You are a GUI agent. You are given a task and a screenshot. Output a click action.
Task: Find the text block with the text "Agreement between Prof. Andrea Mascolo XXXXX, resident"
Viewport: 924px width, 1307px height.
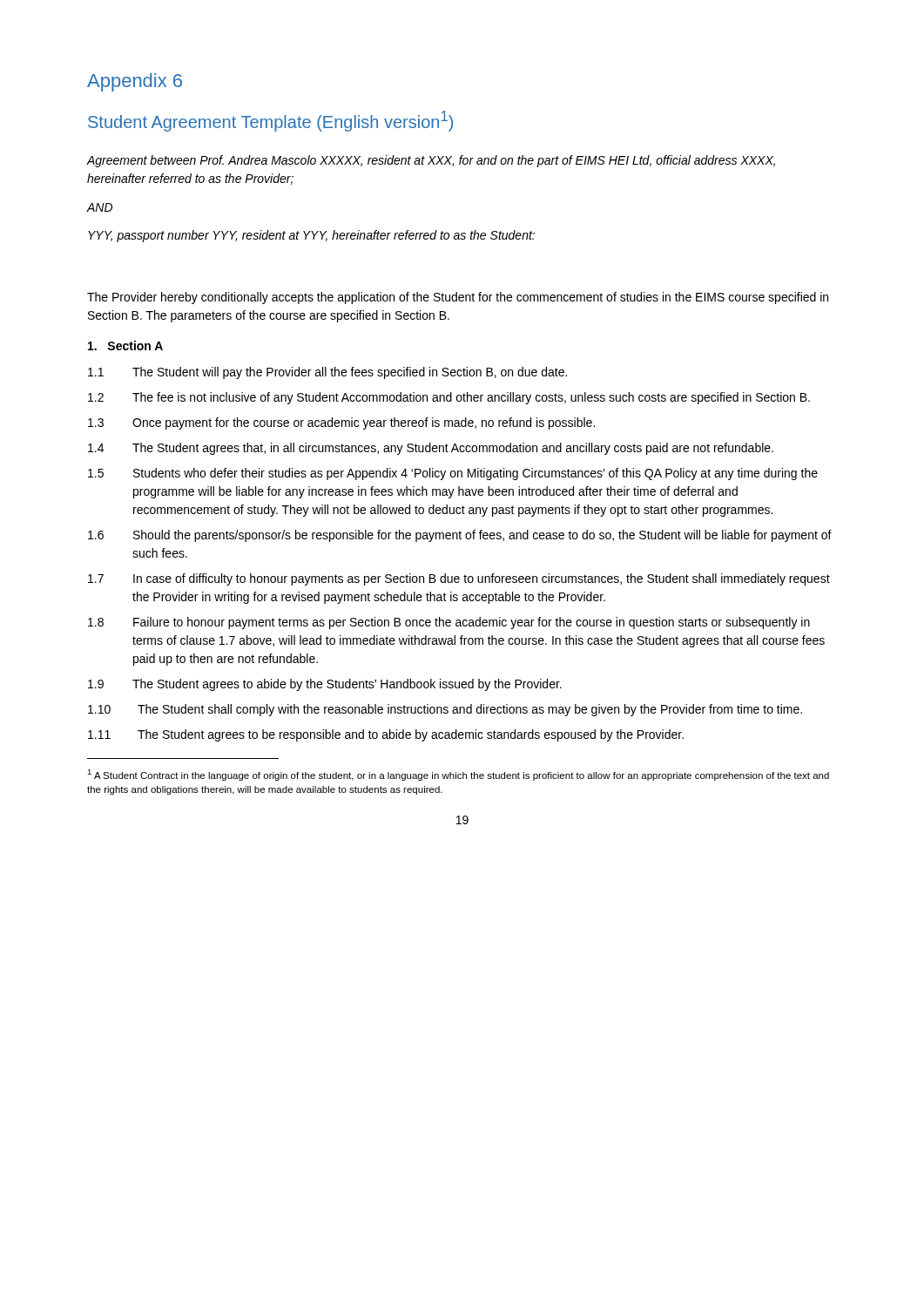pyautogui.click(x=462, y=170)
